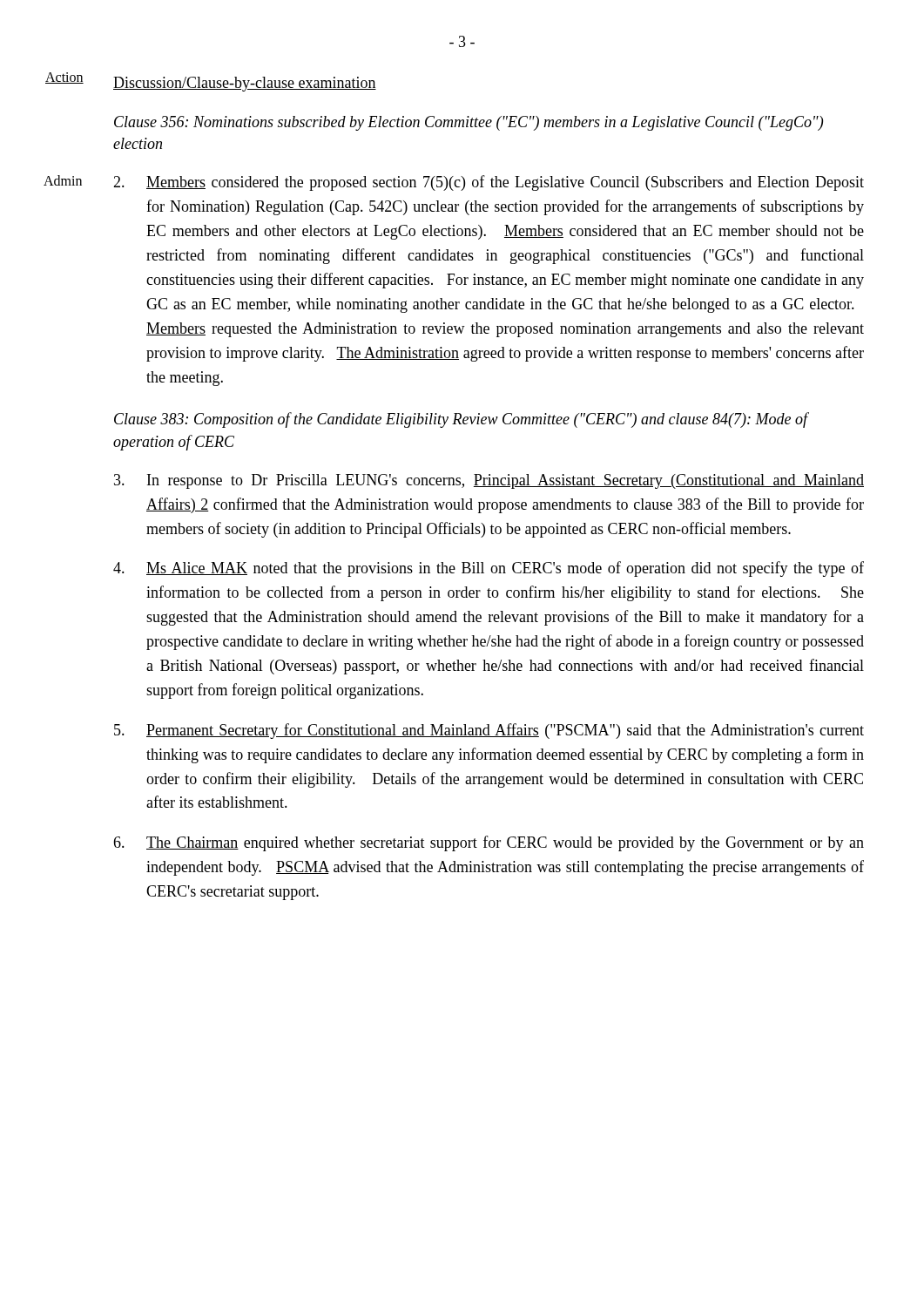Image resolution: width=924 pixels, height=1307 pixels.
Task: Navigate to the text starting "Discussion/Clause-by-clause examination"
Action: [244, 83]
